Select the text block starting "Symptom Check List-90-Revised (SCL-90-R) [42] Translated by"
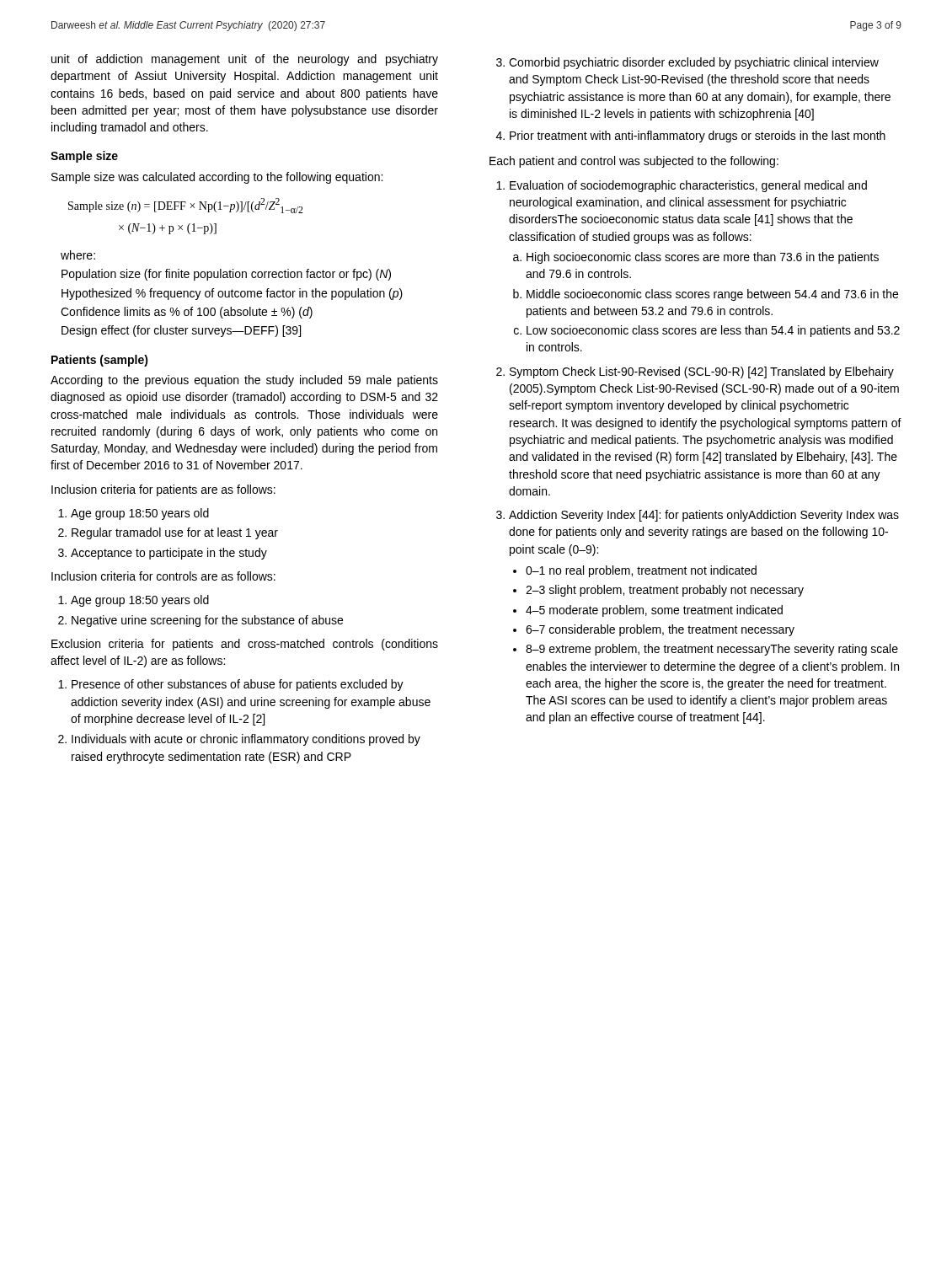The height and width of the screenshot is (1264, 952). point(705,431)
